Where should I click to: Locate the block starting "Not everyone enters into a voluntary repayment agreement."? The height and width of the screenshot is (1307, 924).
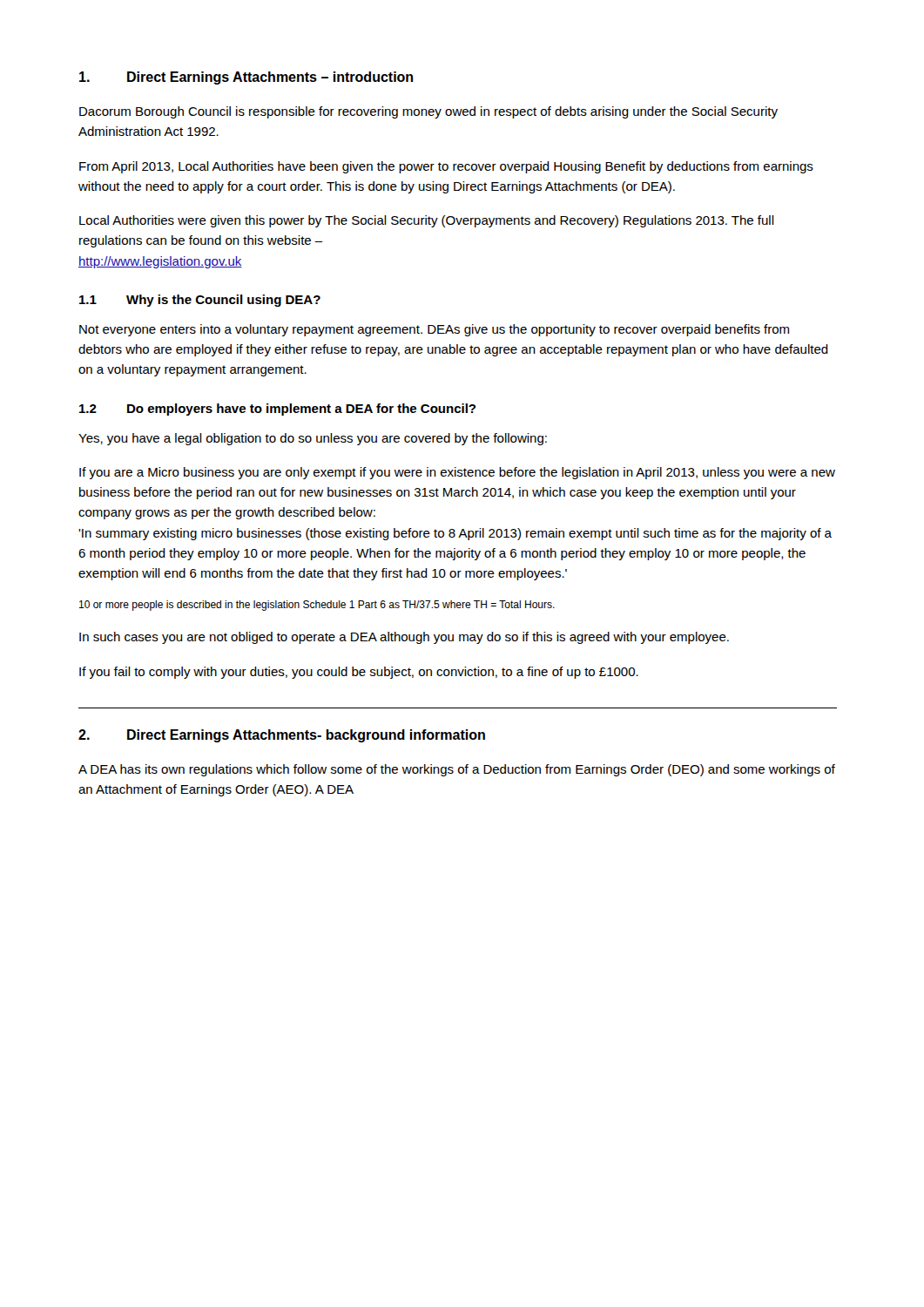point(453,349)
